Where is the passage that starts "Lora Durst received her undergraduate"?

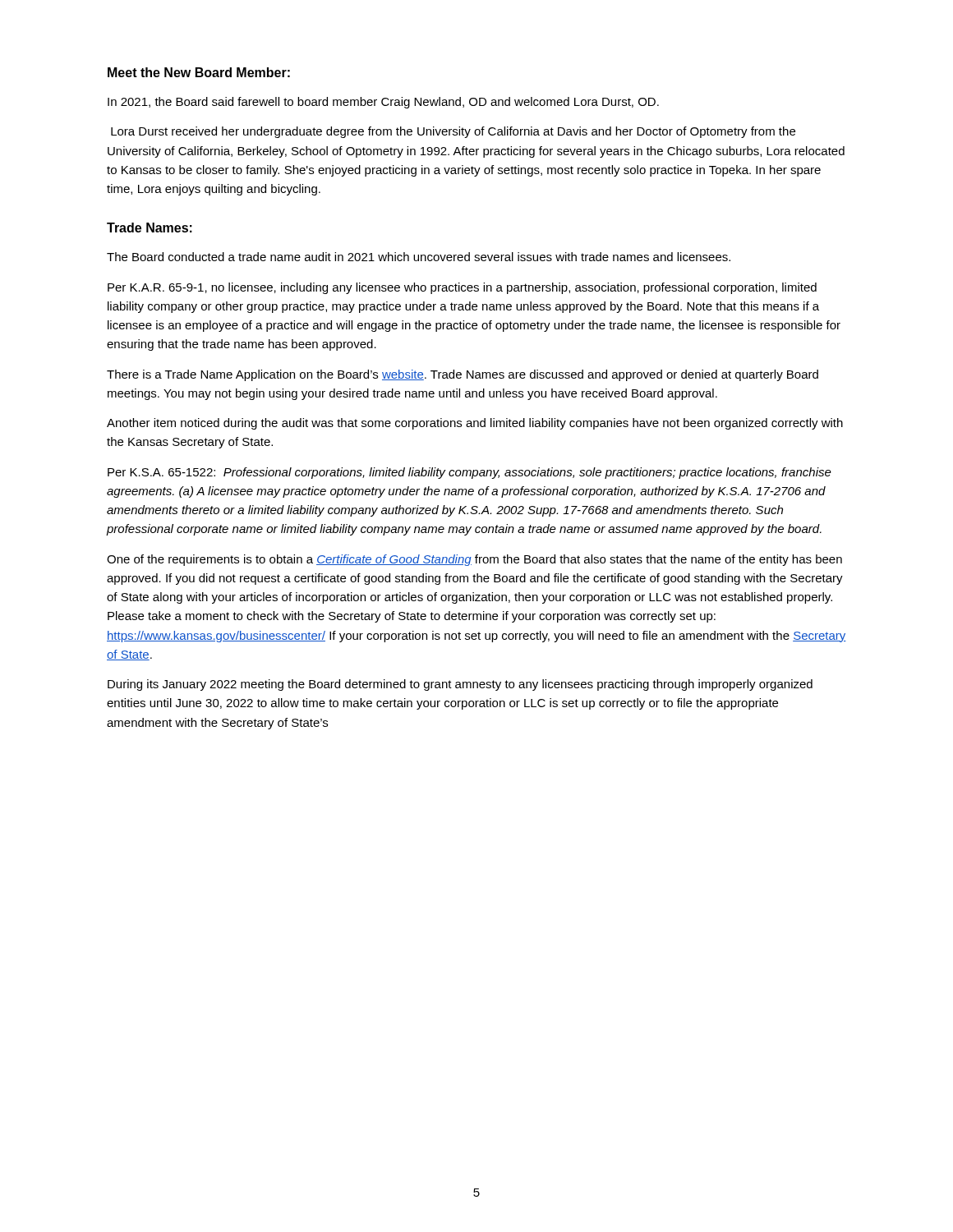point(476,160)
